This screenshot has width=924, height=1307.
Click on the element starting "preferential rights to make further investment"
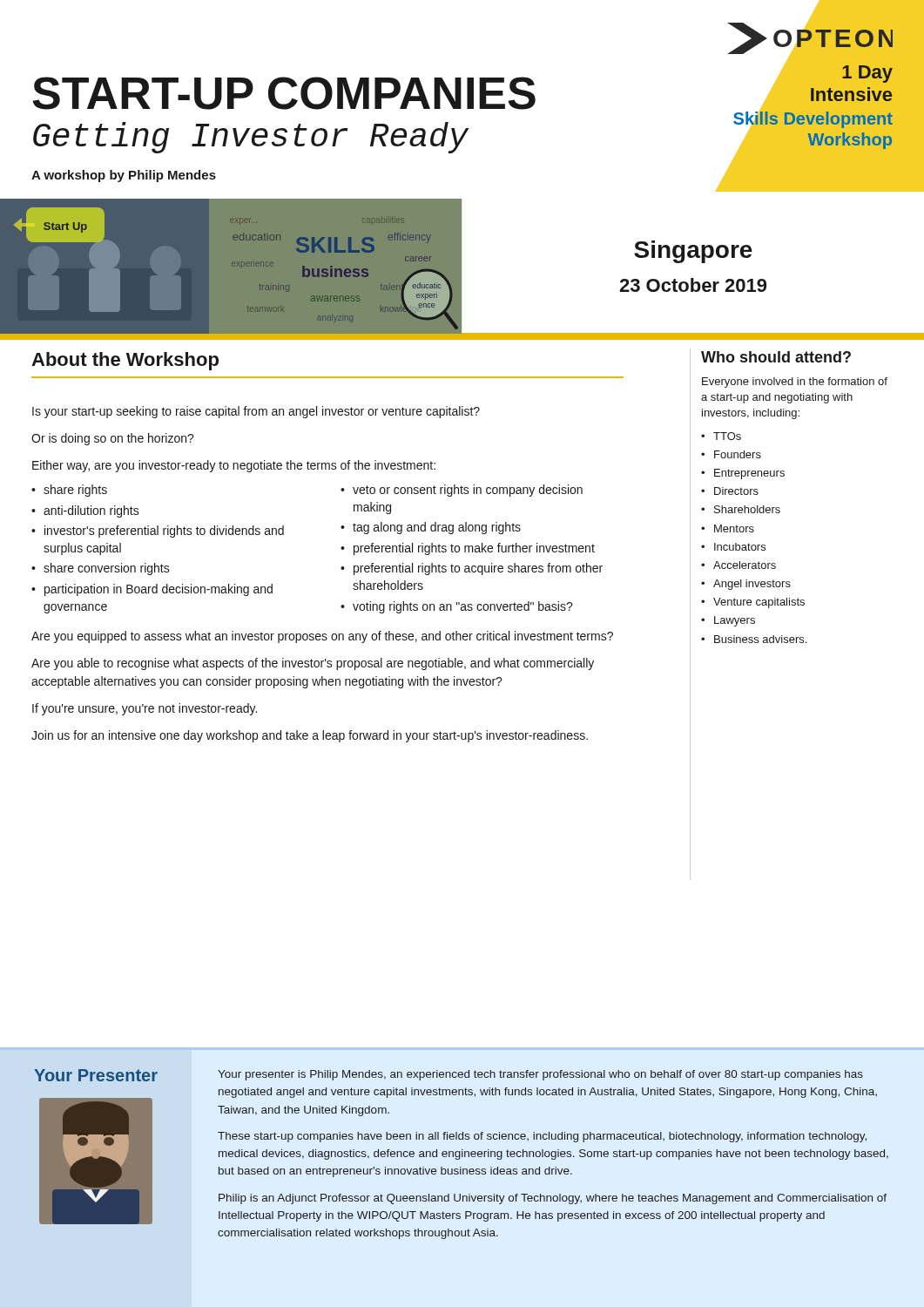tap(474, 548)
